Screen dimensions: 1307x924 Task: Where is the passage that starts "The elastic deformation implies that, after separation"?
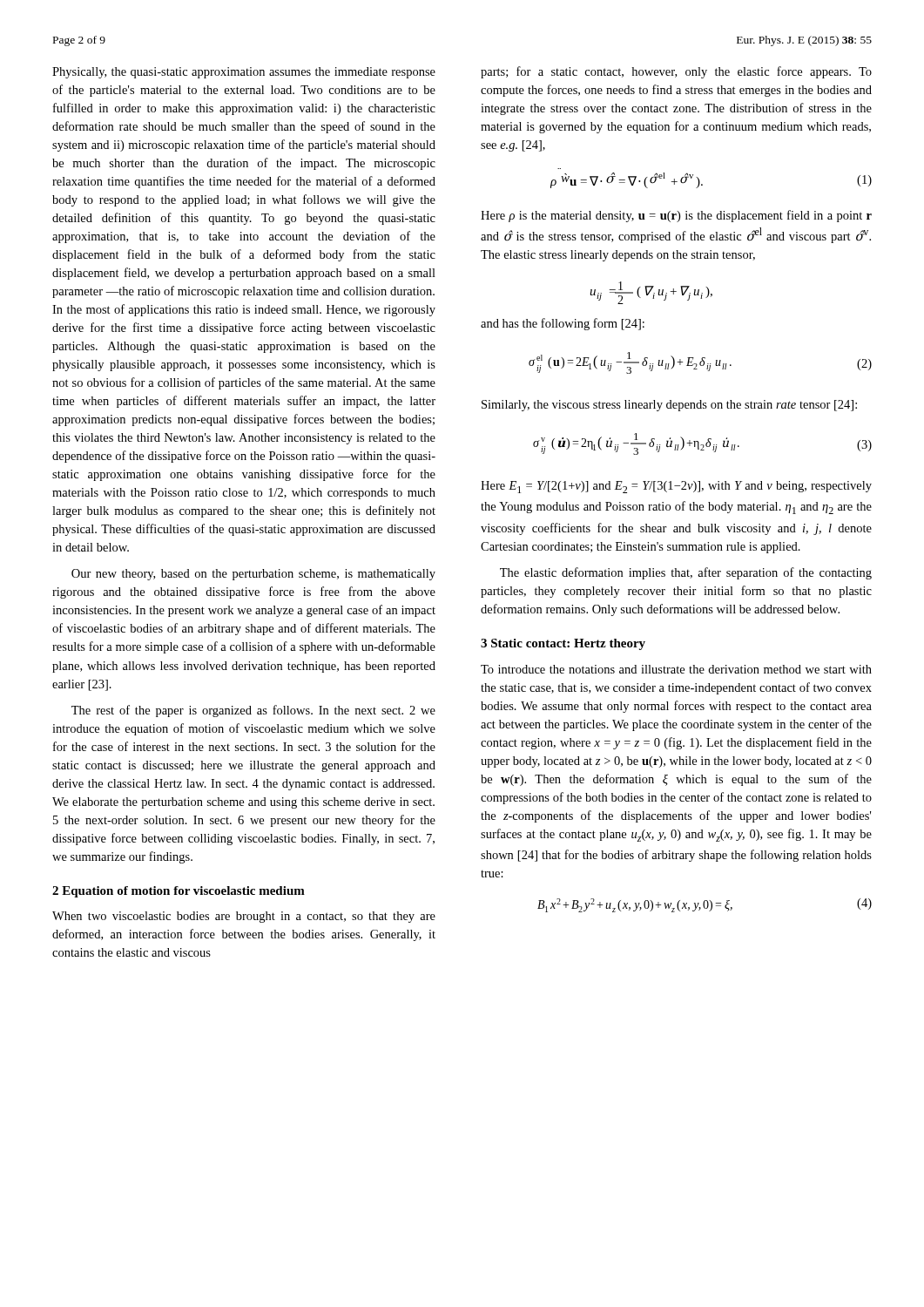click(676, 591)
